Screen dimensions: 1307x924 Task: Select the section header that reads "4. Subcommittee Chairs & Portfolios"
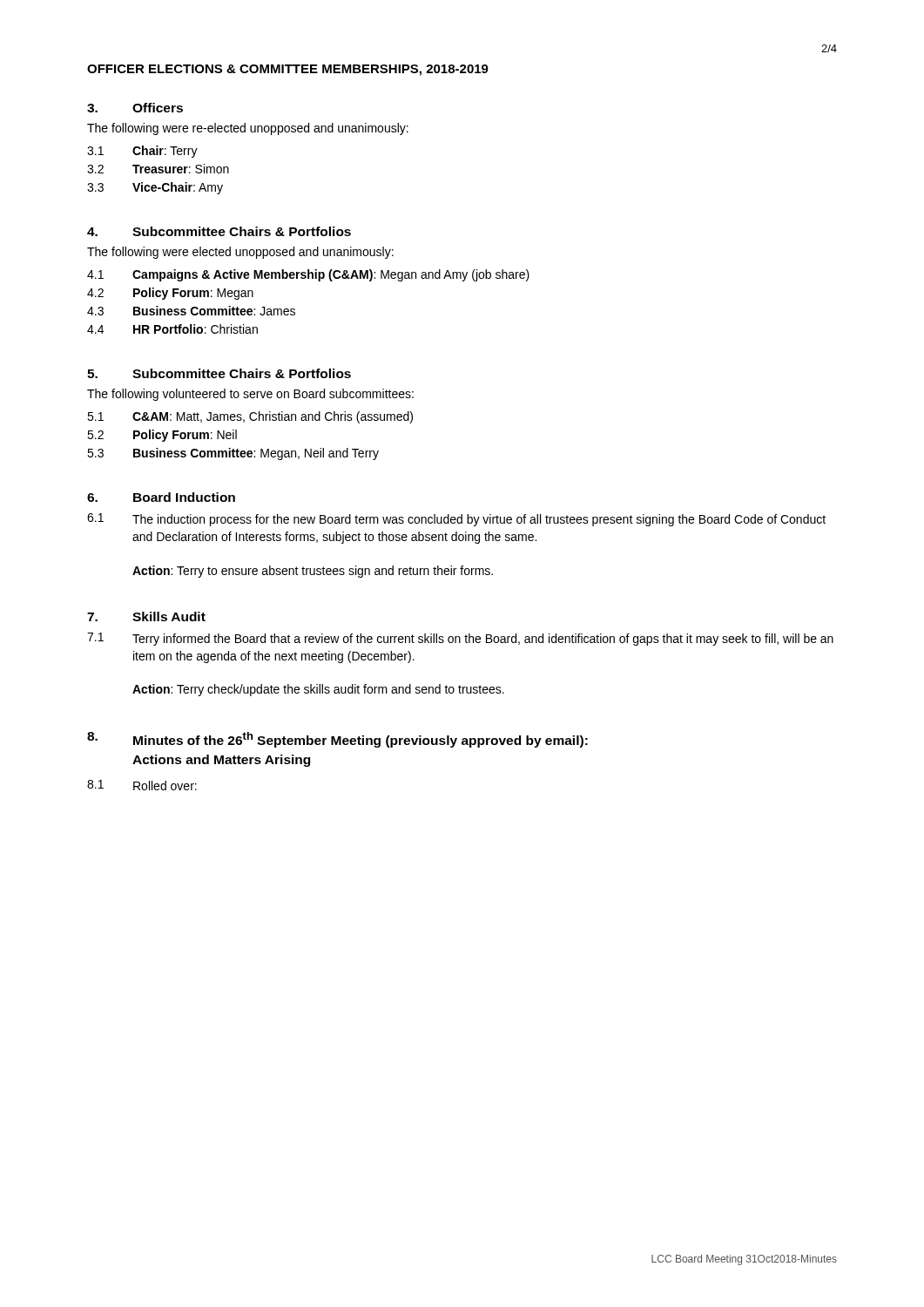219,231
